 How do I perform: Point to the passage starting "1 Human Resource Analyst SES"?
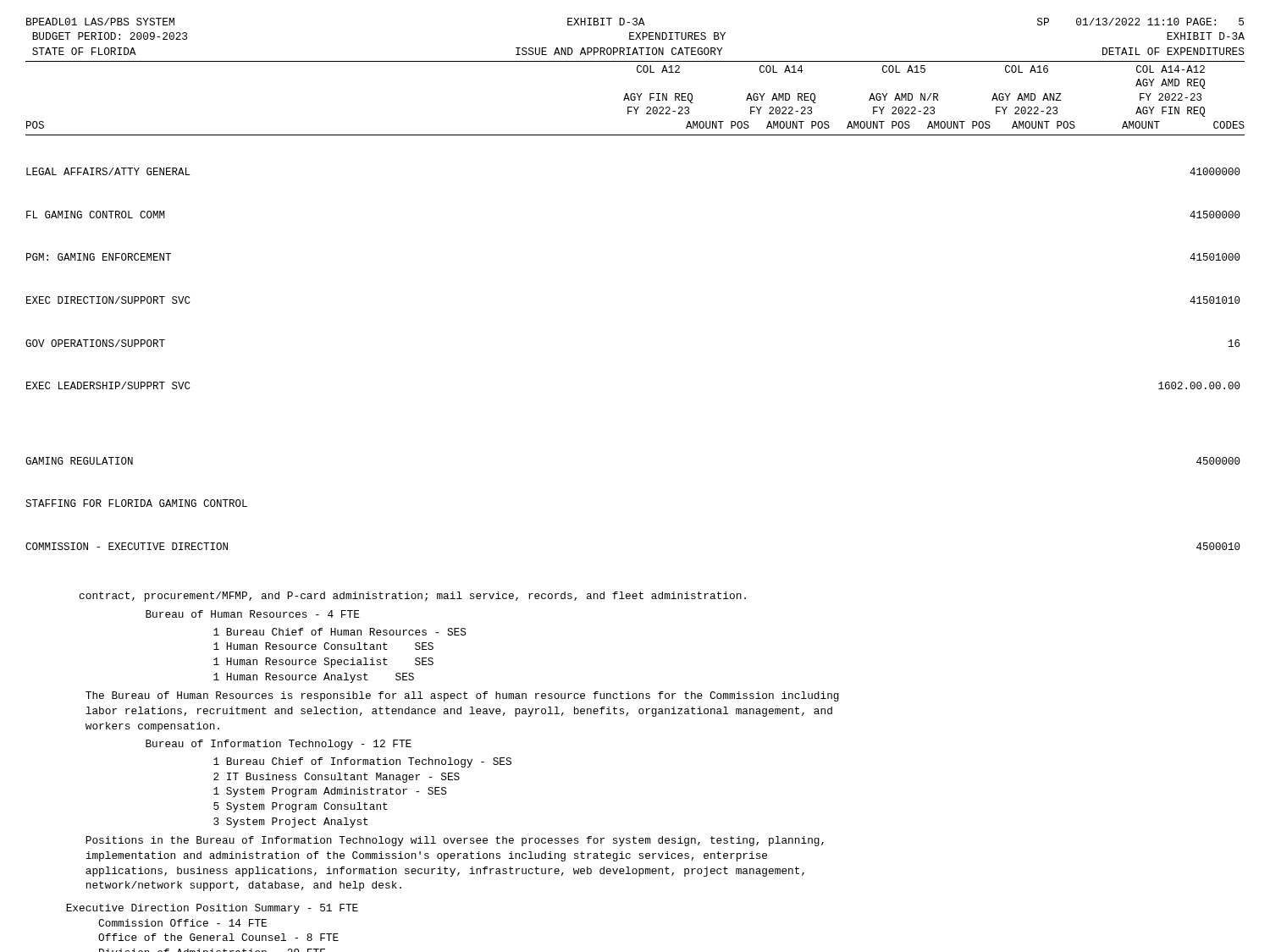[288, 677]
